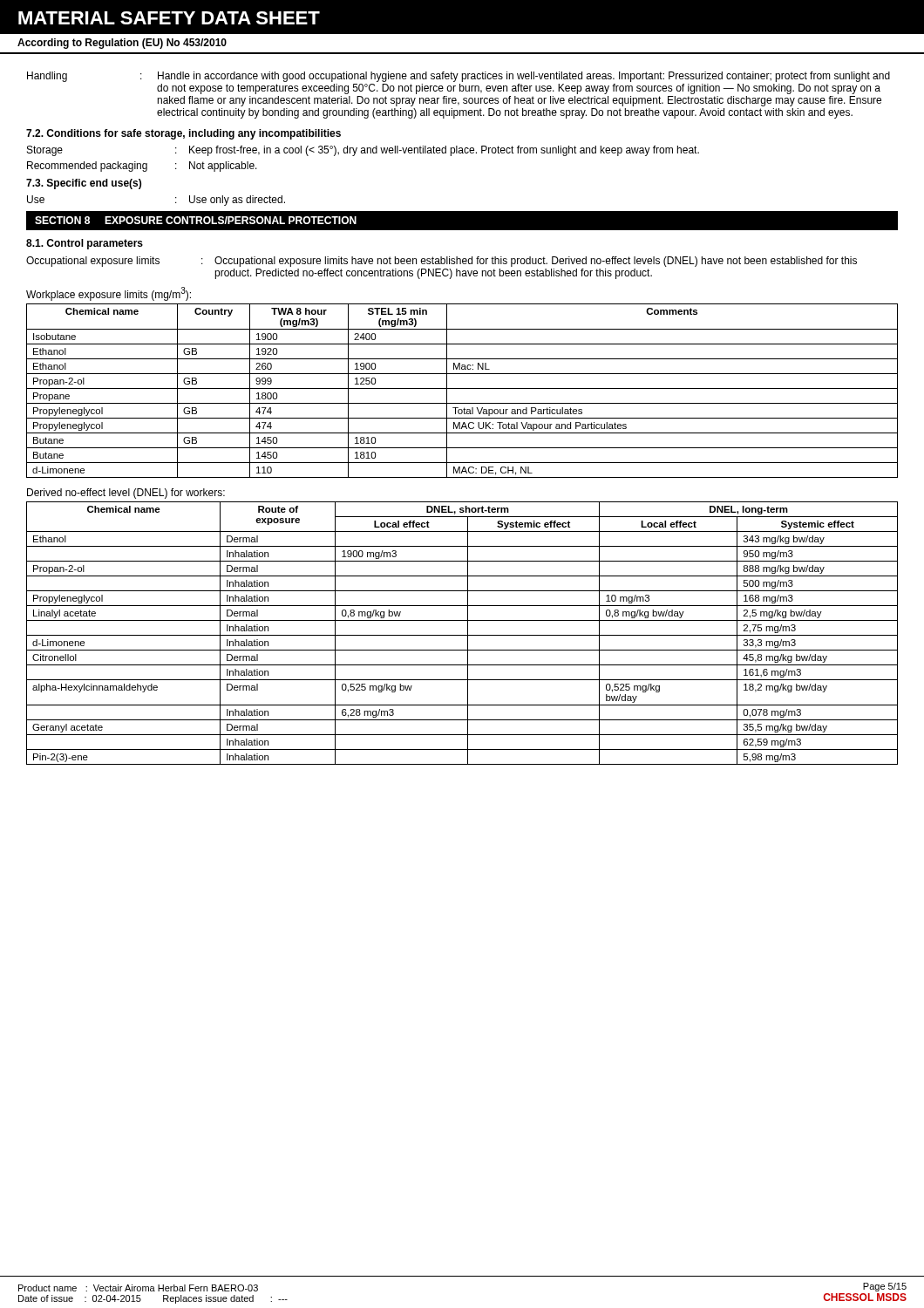Screen dimensions: 1308x924
Task: Click on the passage starting "SECTION 8 EXPOSURE CONTROLS/PERSONAL PROTECTION"
Action: tap(196, 221)
